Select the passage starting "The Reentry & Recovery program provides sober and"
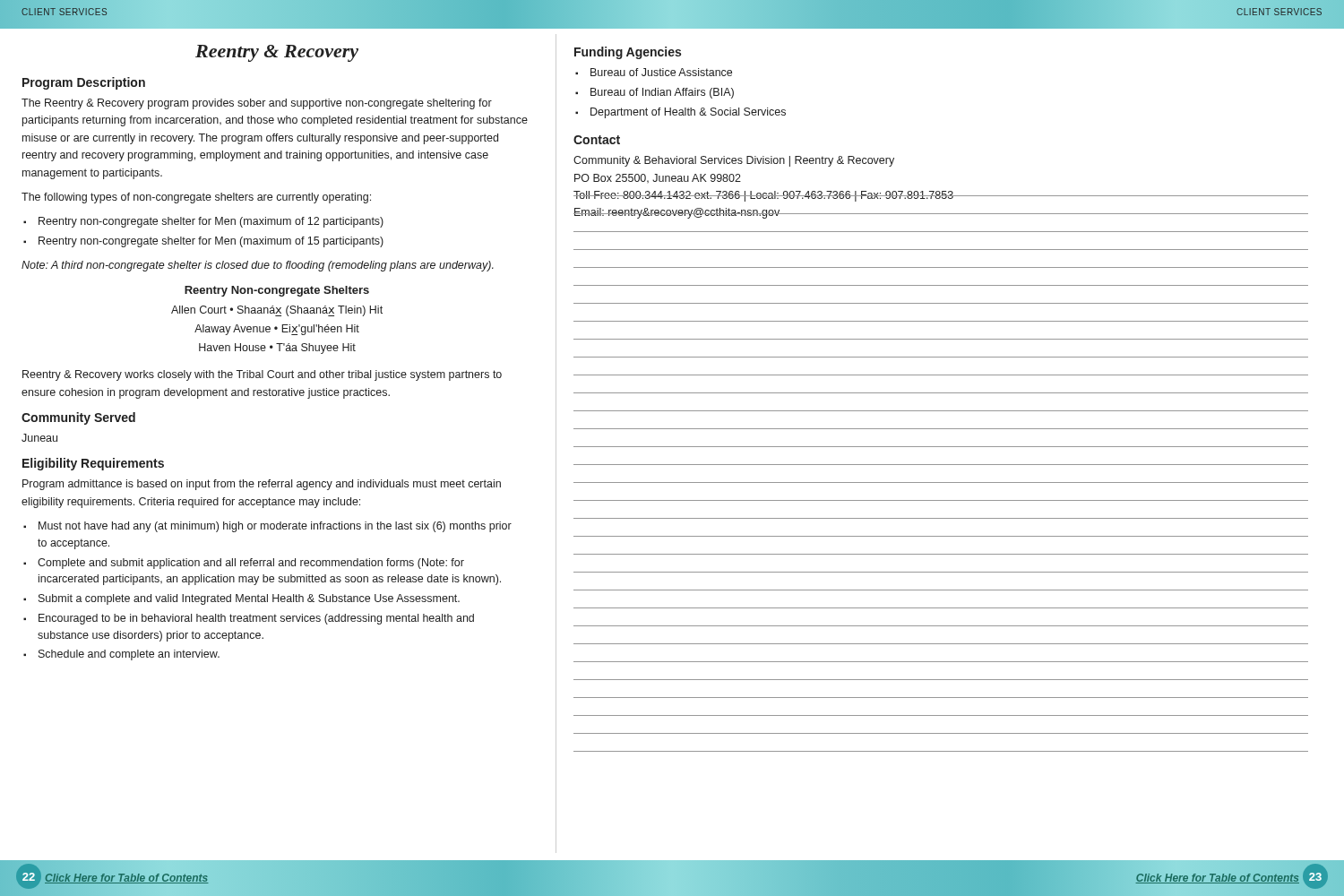Screen dimensions: 896x1344 tap(275, 138)
